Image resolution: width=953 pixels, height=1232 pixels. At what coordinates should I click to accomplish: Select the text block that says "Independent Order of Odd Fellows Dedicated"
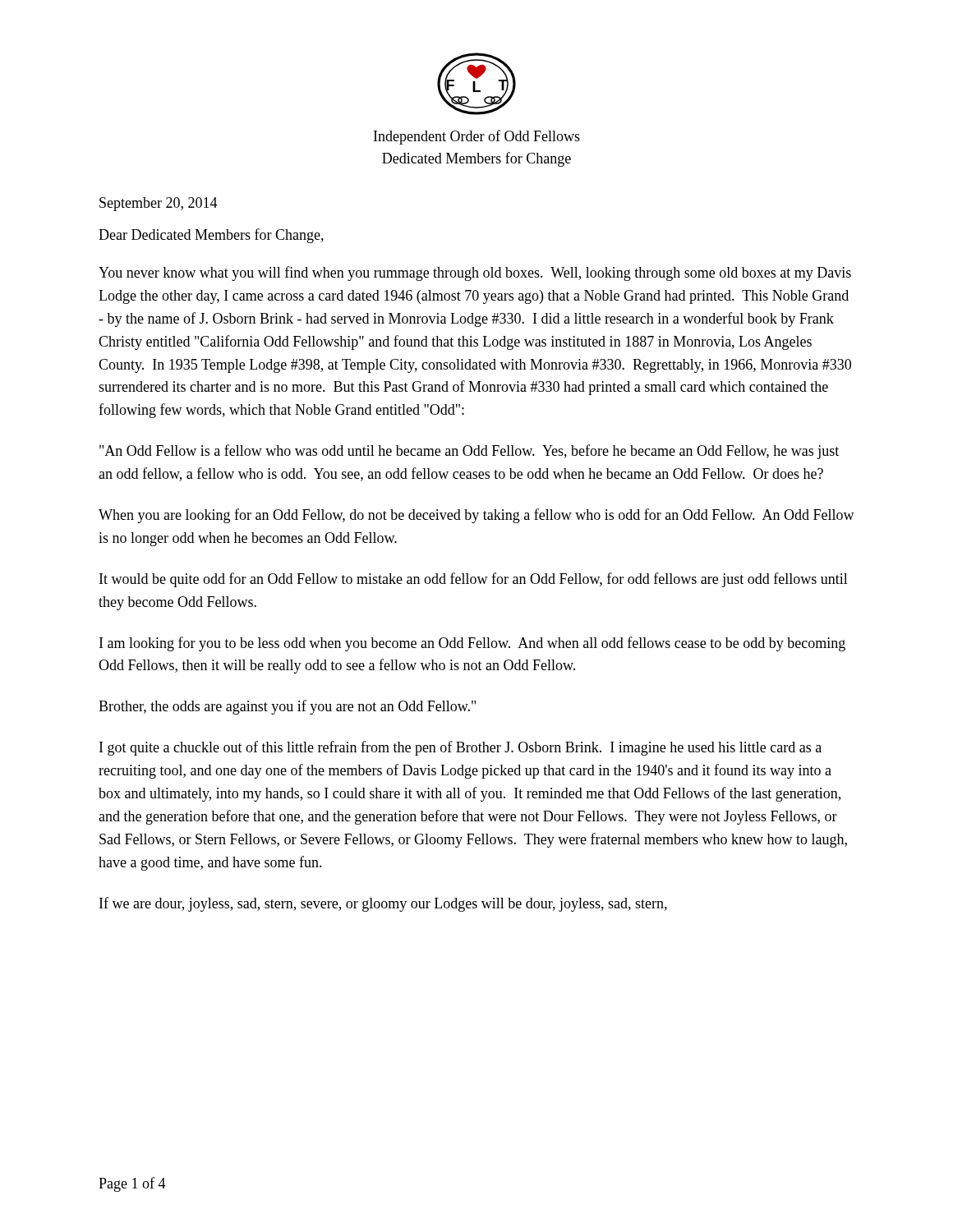tap(476, 147)
